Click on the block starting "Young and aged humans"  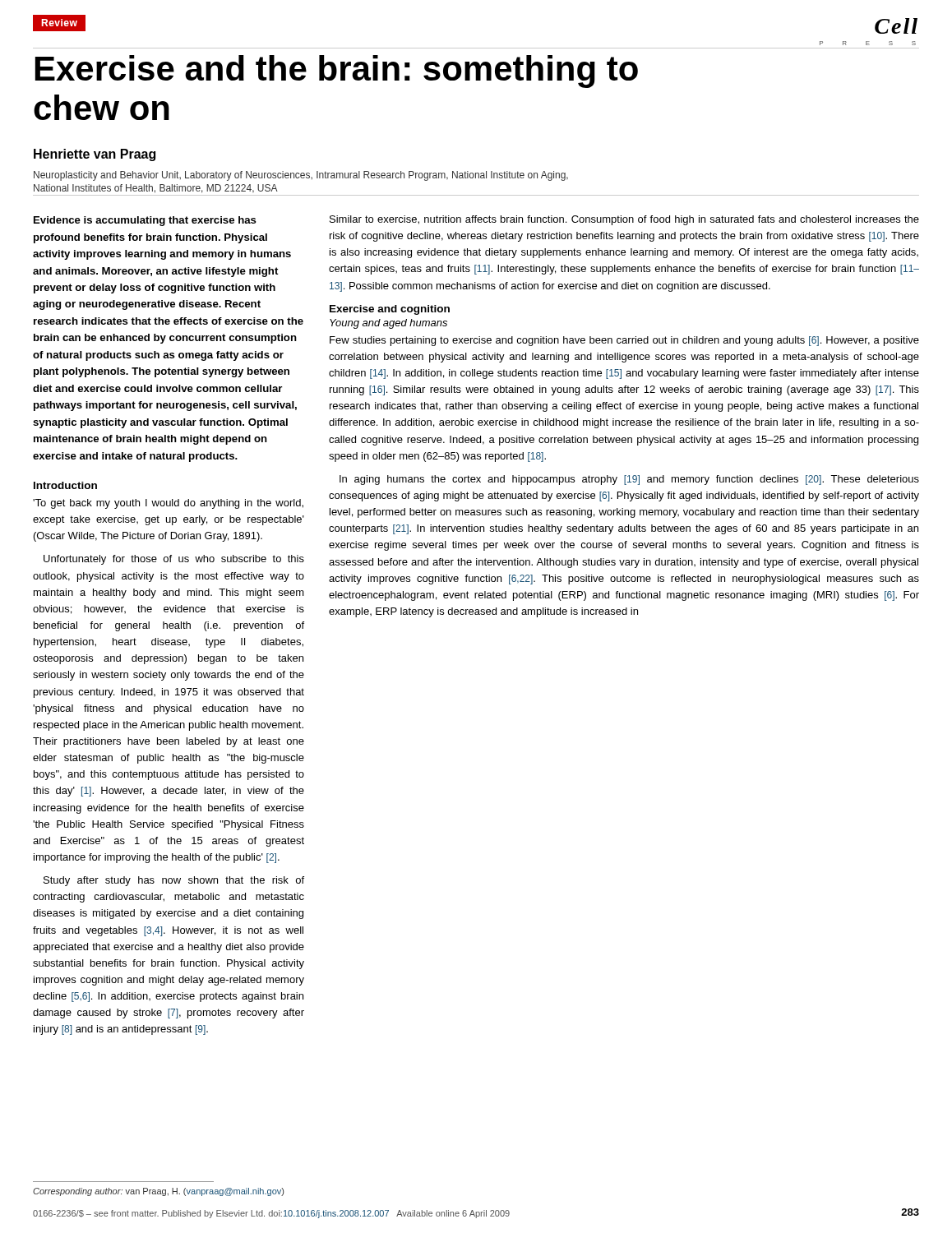(388, 324)
